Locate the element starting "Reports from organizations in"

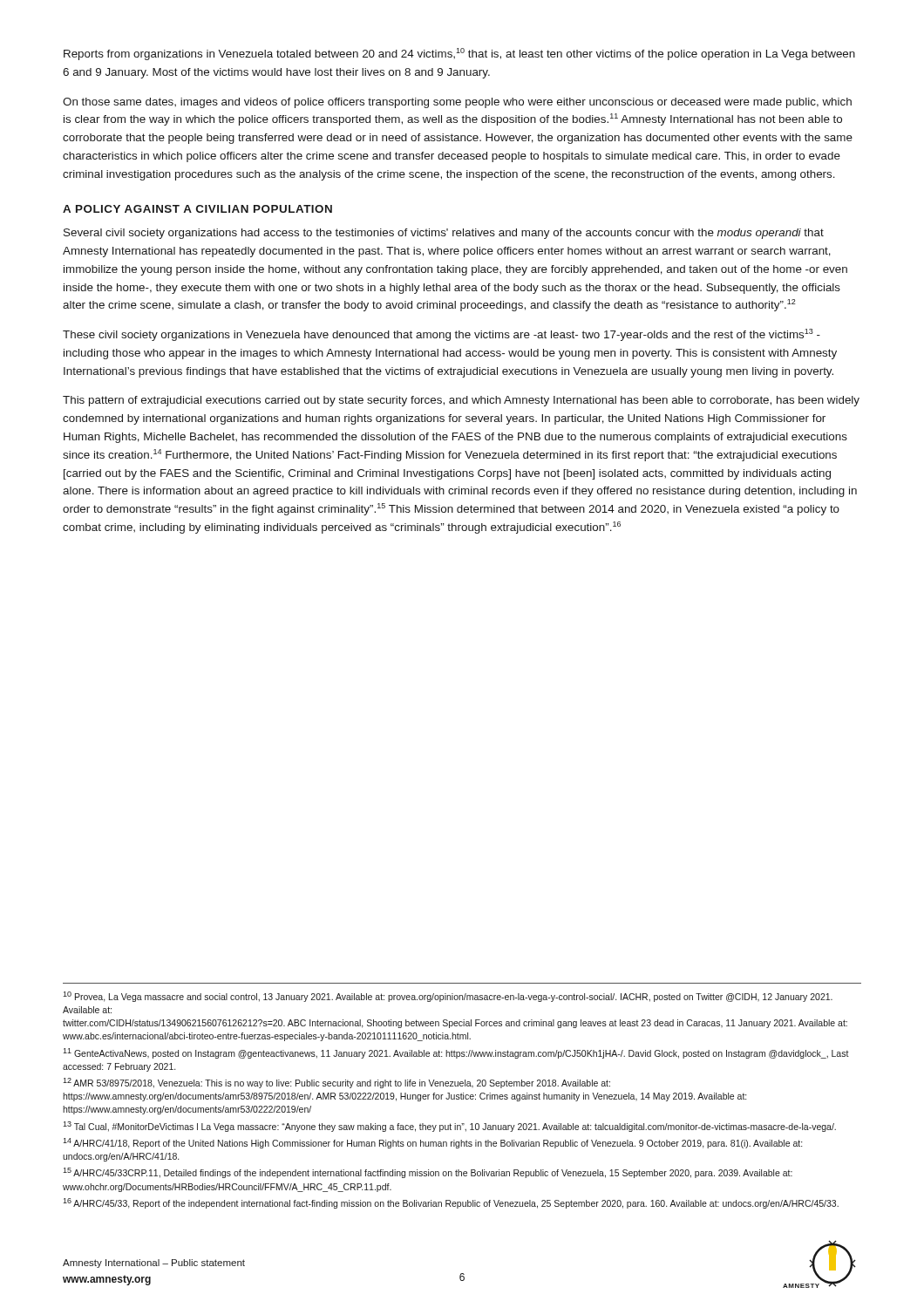459,62
